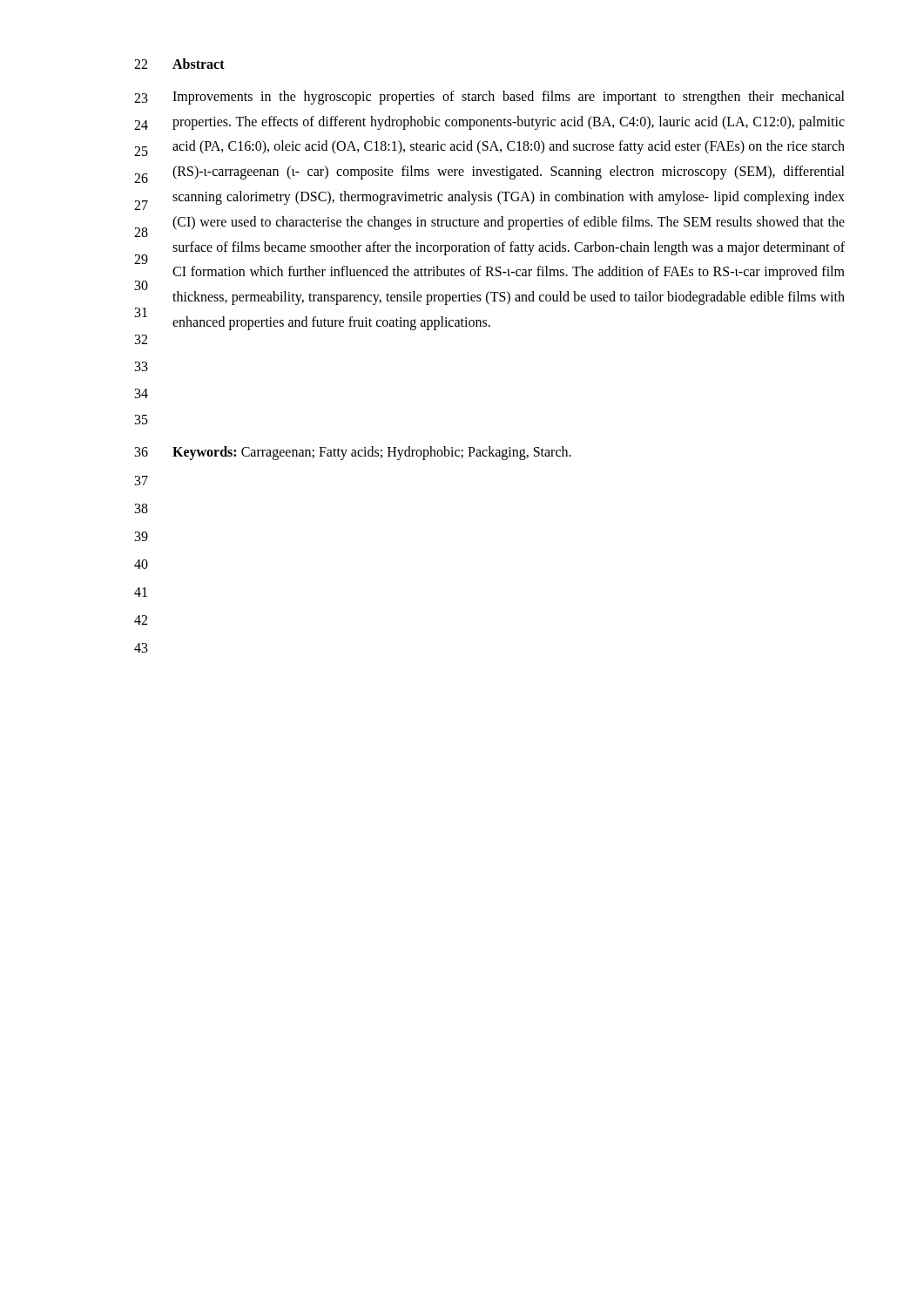Locate the region starting "22 Abstract"
924x1307 pixels.
pos(179,64)
